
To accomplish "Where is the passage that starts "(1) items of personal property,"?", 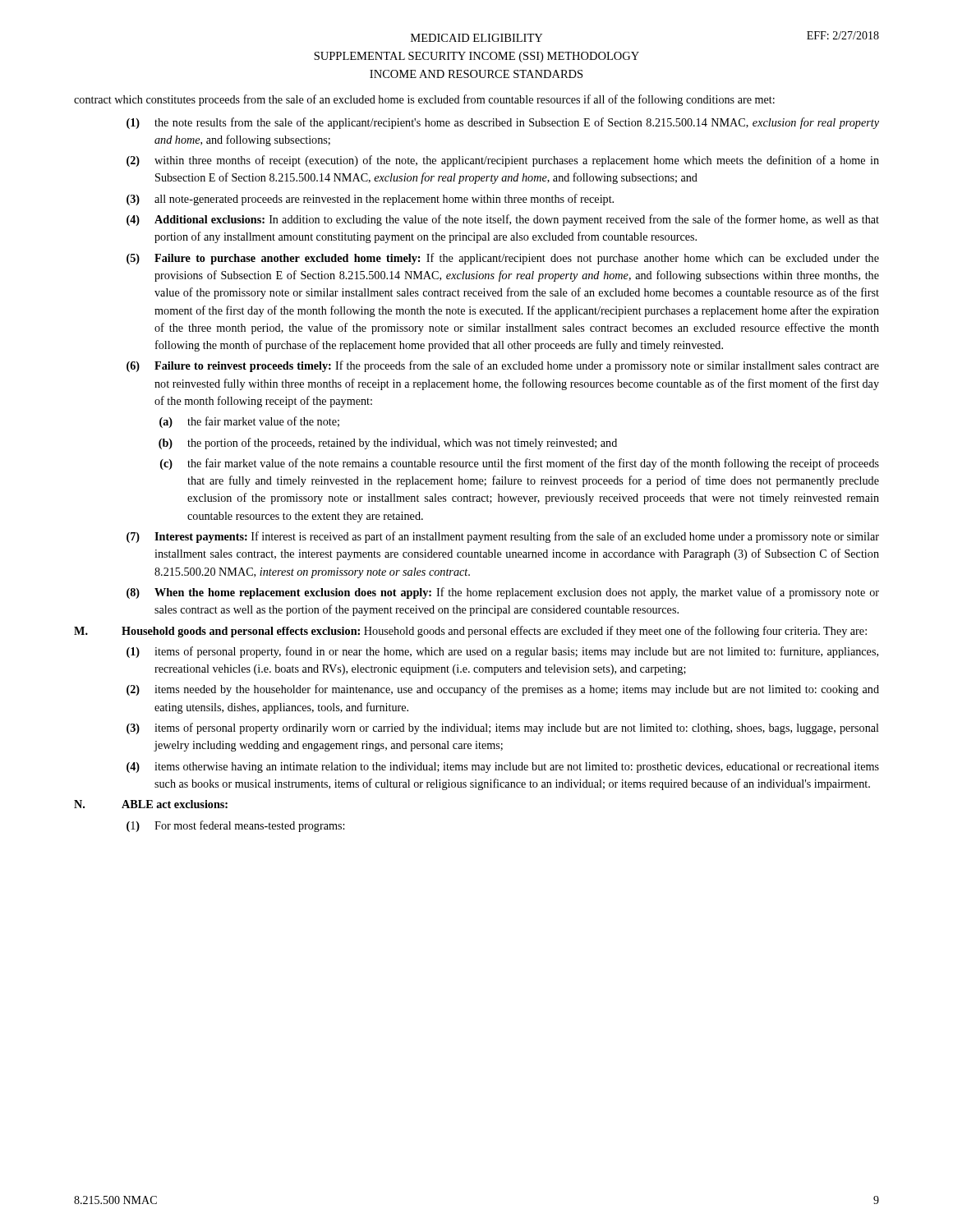I will pos(476,660).
